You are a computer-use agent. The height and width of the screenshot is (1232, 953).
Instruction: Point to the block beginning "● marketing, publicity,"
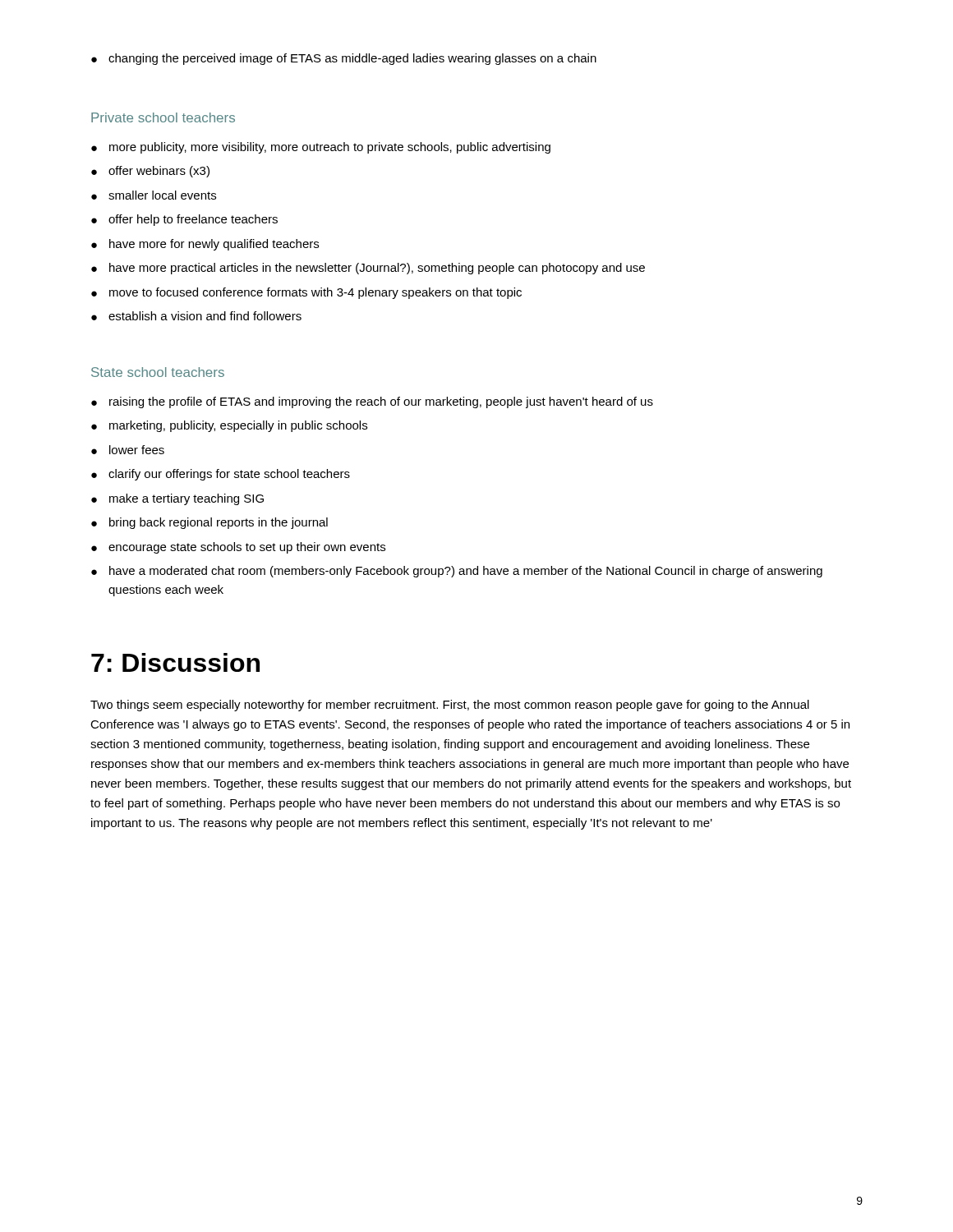pos(229,426)
